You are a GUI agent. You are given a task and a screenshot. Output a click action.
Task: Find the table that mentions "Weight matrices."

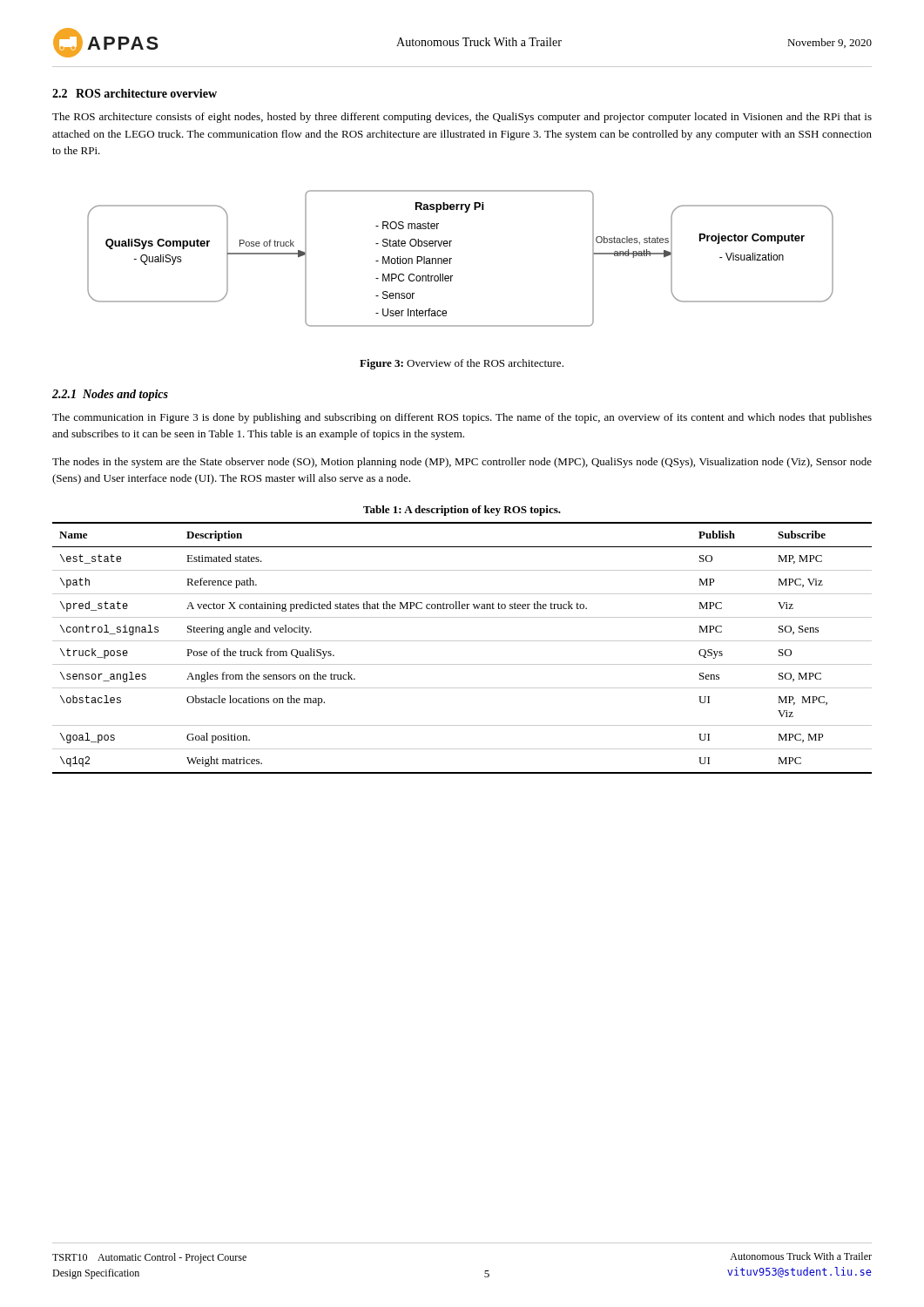462,647
